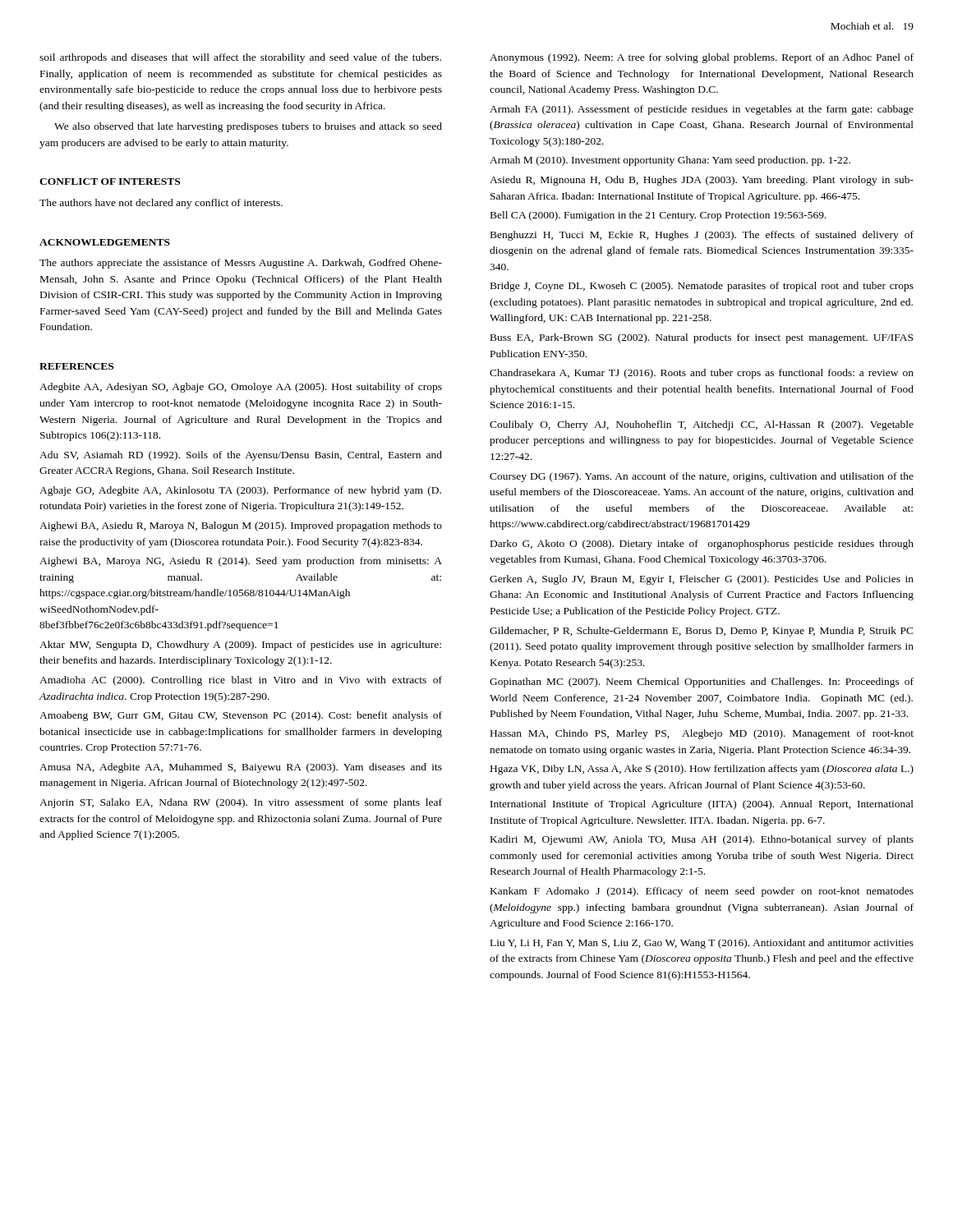The image size is (953, 1232).
Task: Find the element starting "Agbaje GO, Adegbite AA, Akinlosotu TA (2003). Performance"
Action: tap(241, 498)
